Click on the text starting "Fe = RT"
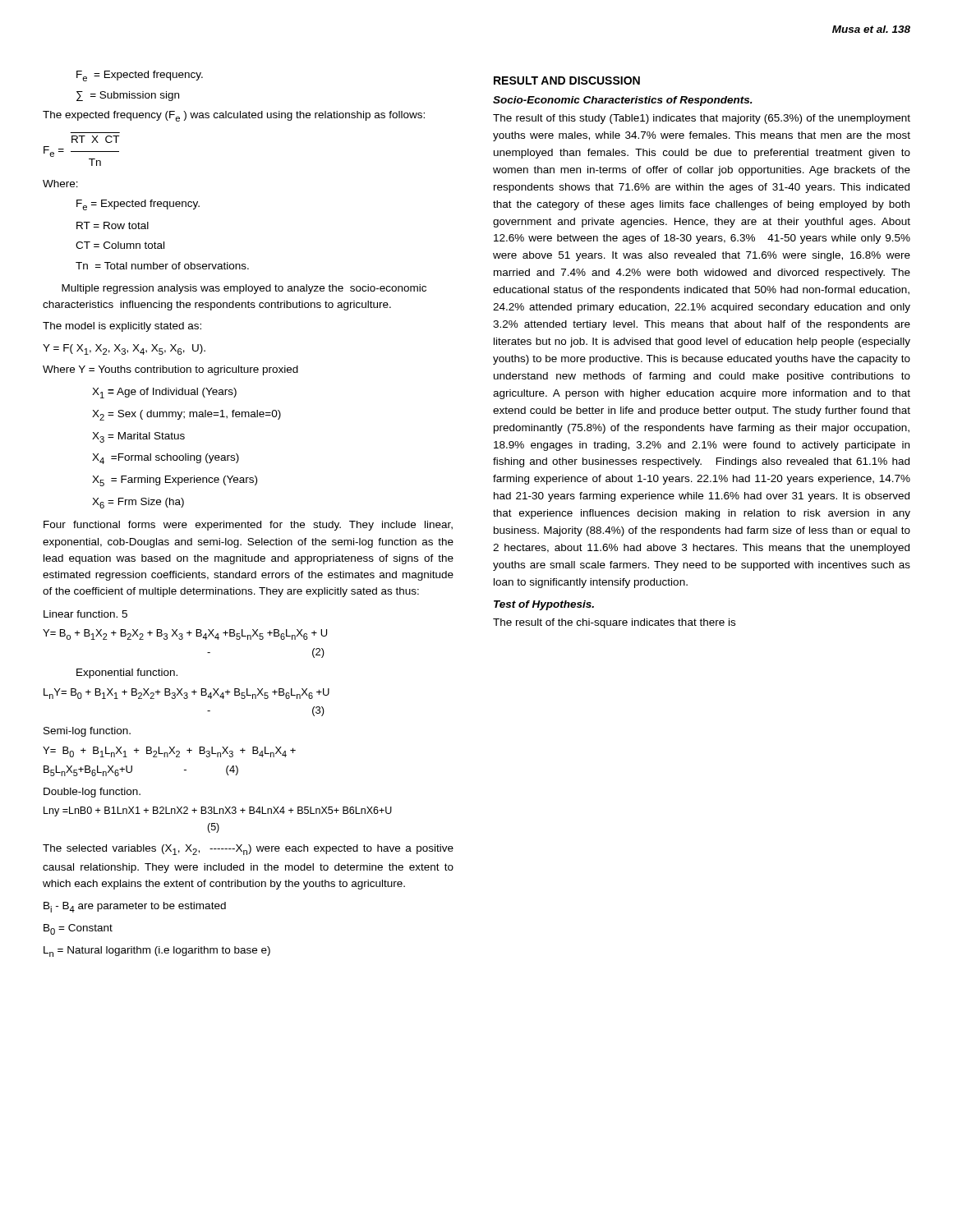The width and height of the screenshot is (953, 1232). point(81,151)
